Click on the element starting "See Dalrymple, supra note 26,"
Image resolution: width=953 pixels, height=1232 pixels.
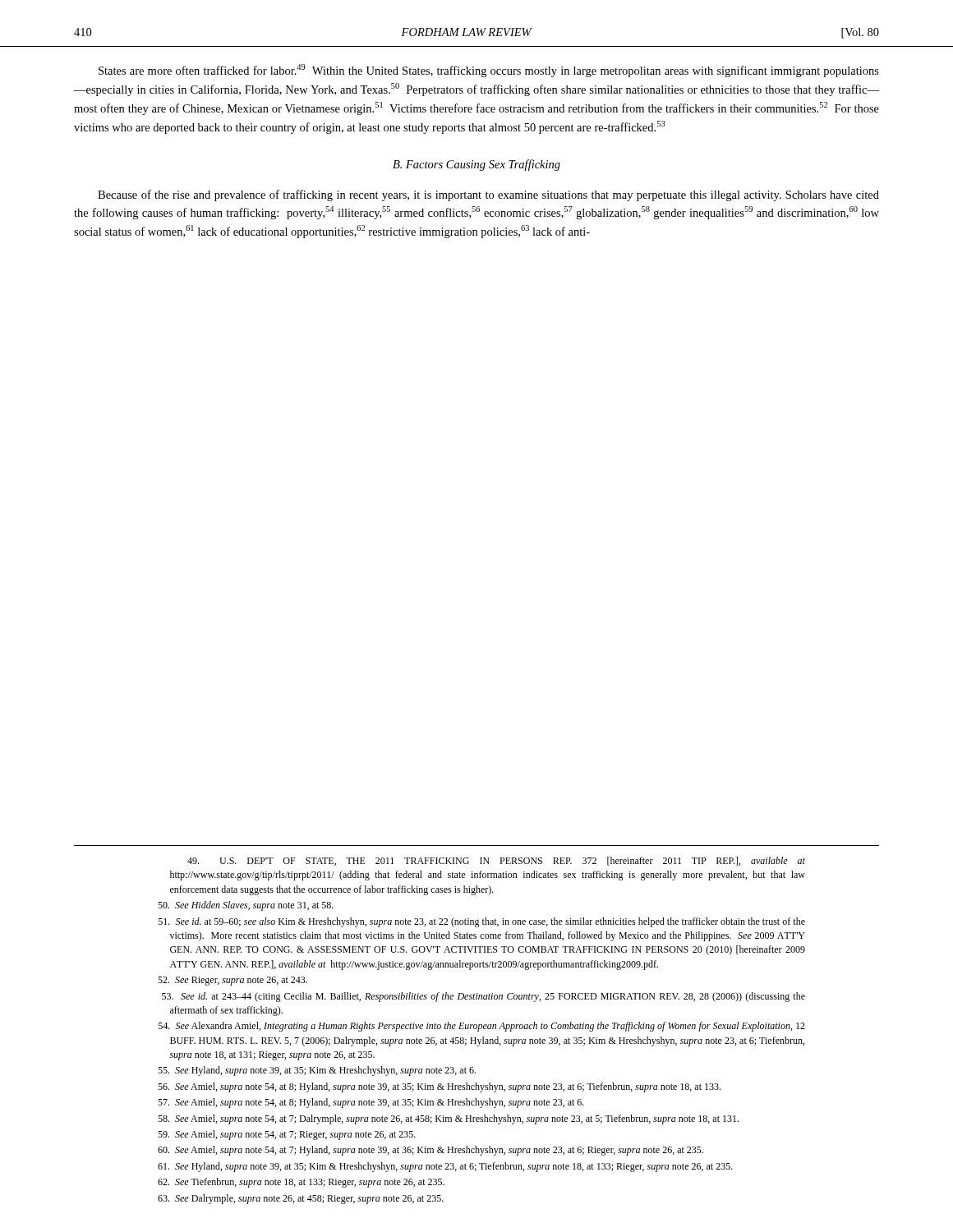tap(296, 1198)
